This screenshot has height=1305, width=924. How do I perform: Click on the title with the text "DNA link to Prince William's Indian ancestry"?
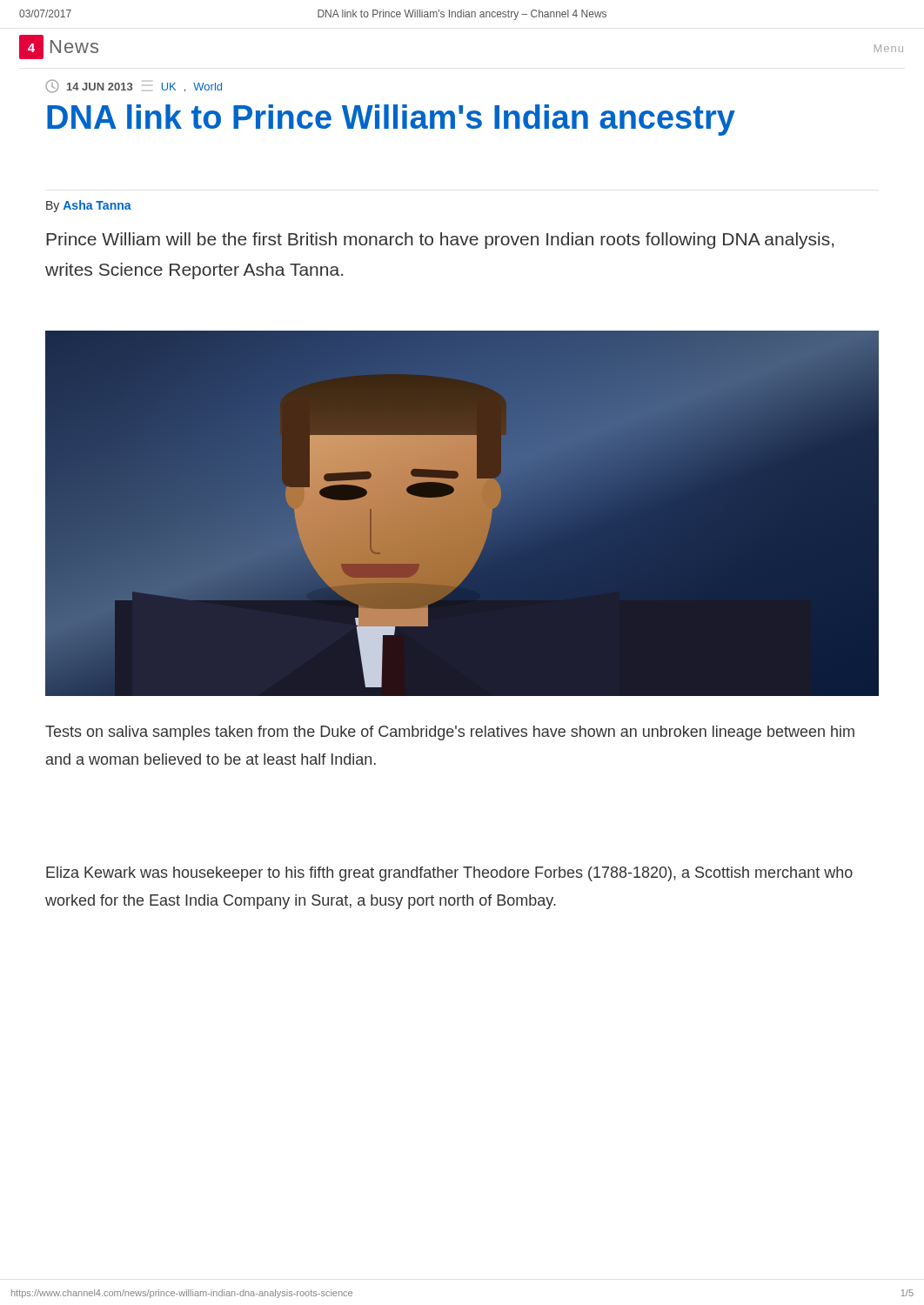pos(390,117)
